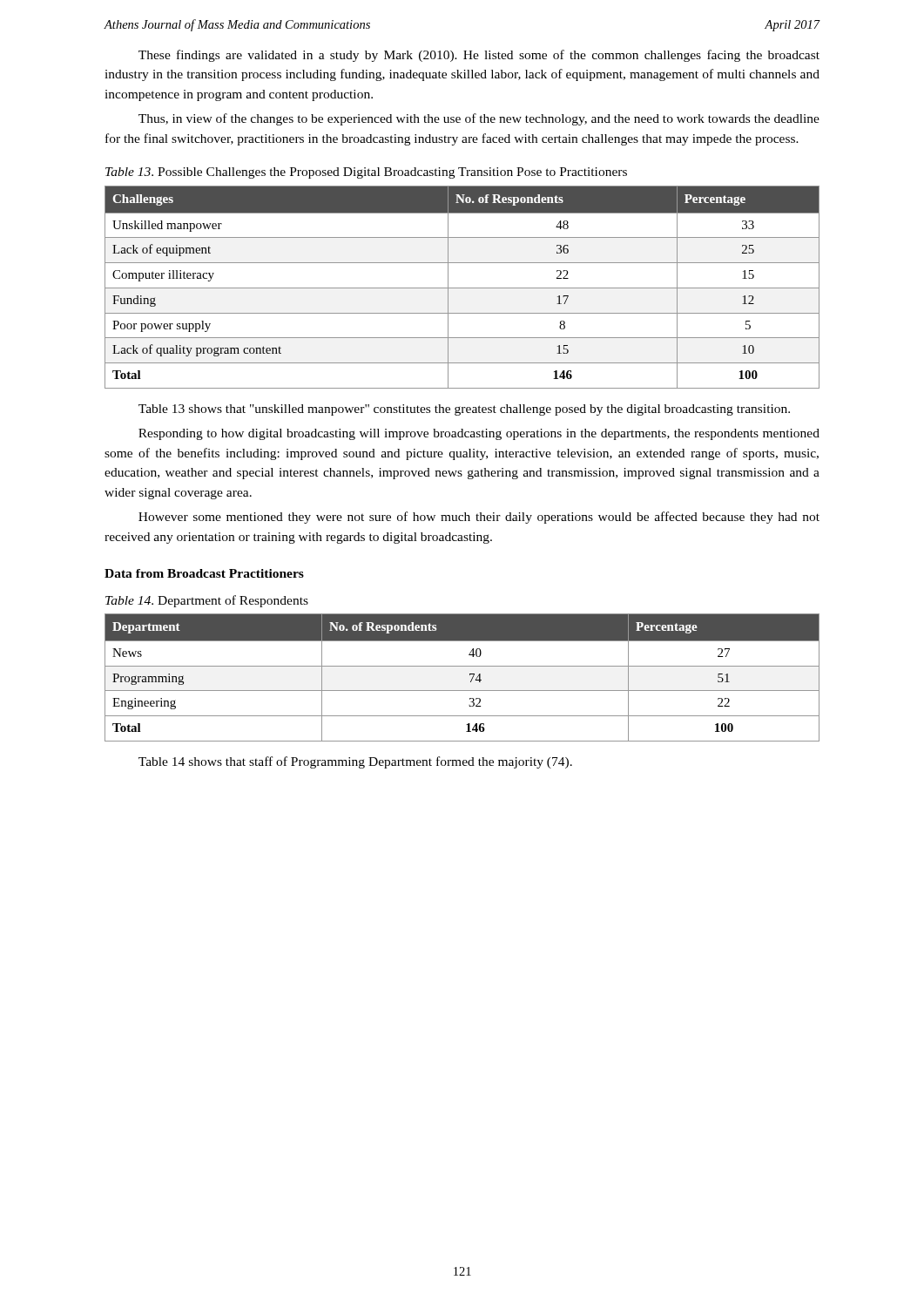Locate the passage starting "Table 13 shows that"

click(x=462, y=409)
